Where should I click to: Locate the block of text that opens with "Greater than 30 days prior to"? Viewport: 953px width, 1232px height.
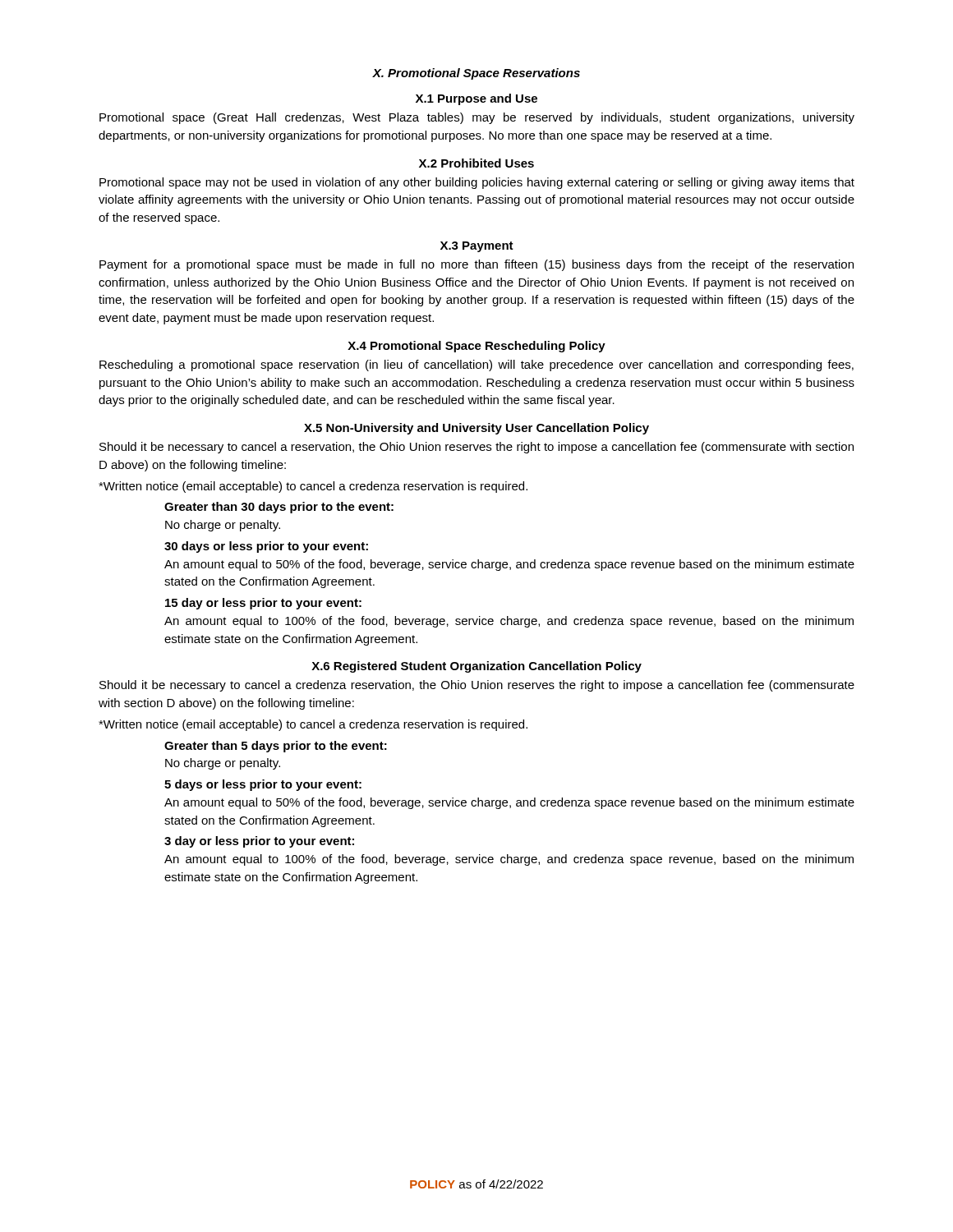click(x=279, y=515)
